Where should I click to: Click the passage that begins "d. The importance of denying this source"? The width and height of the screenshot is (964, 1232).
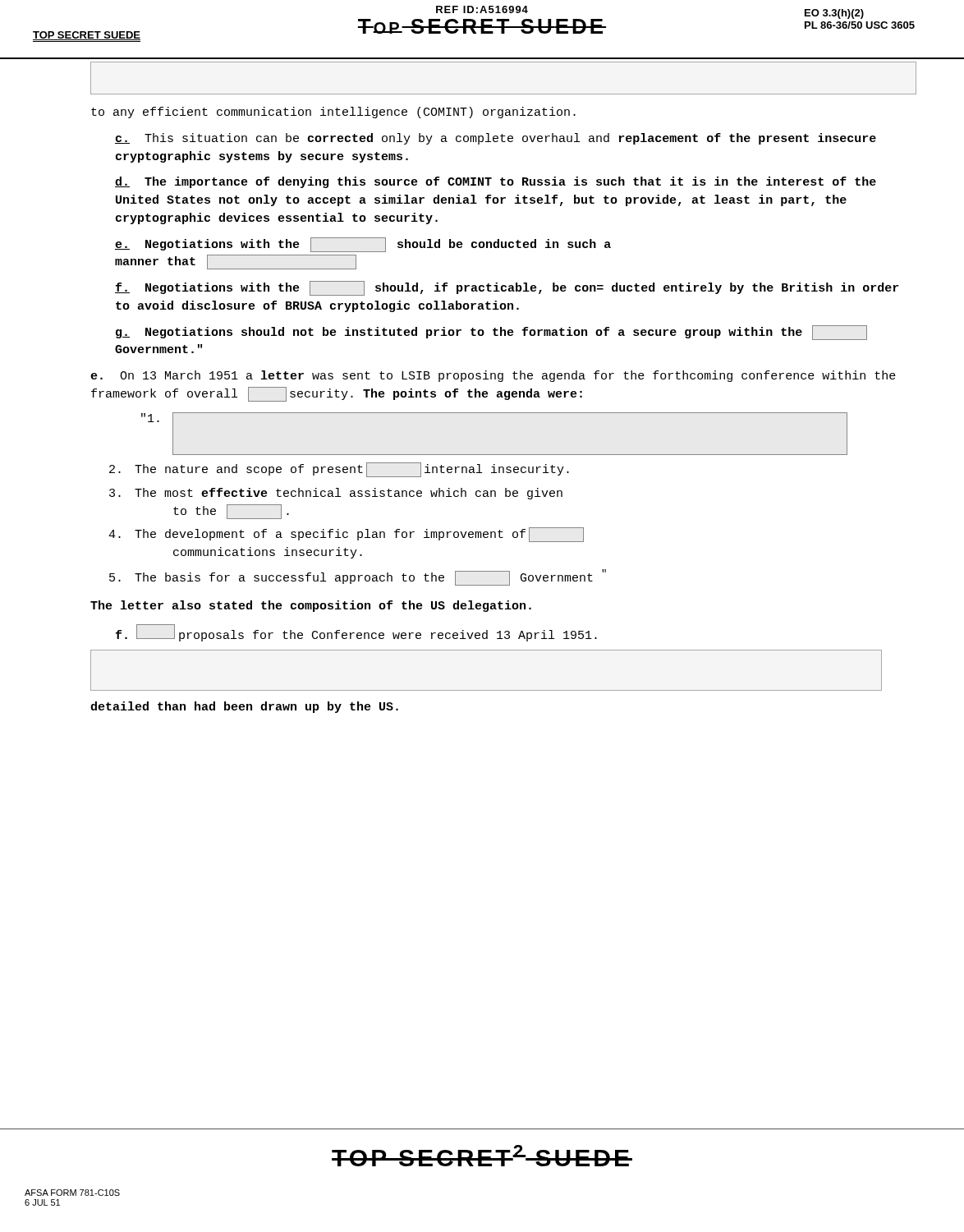(496, 201)
